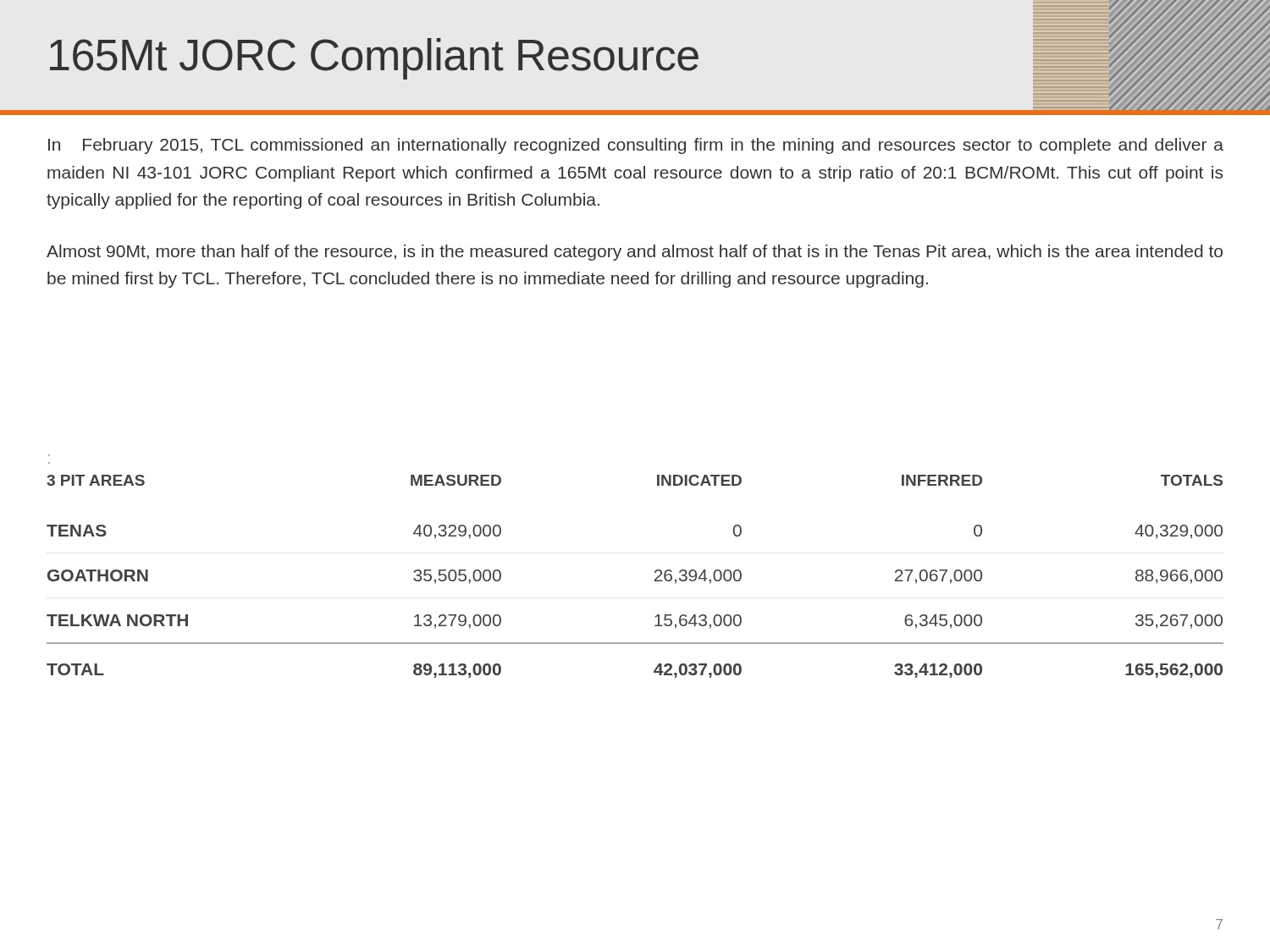Find the block on this page that starts "Almost 90Mt, more than half"

point(635,264)
